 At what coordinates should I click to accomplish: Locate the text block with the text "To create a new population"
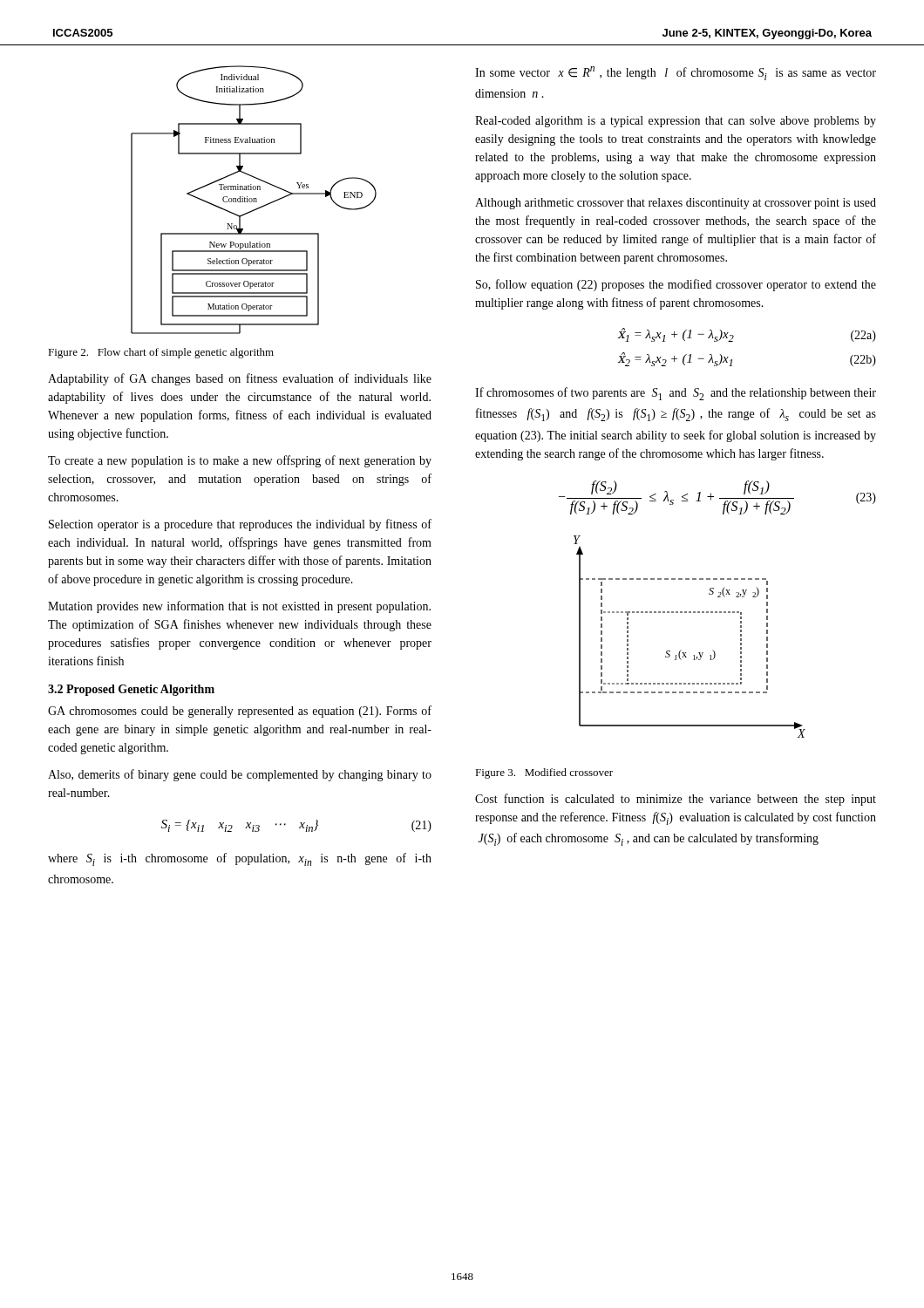(x=240, y=479)
